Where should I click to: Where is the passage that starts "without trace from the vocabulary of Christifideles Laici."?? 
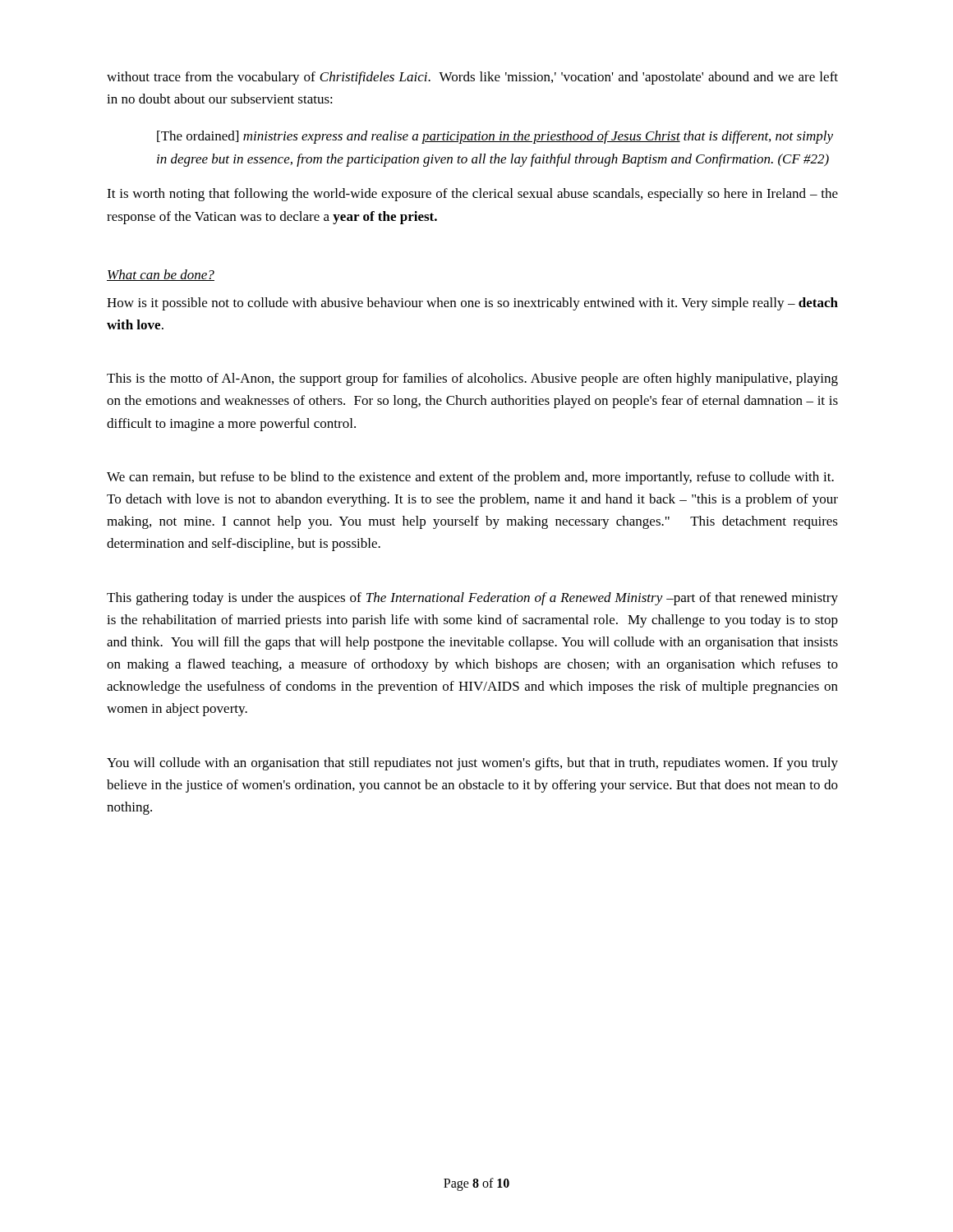[472, 88]
